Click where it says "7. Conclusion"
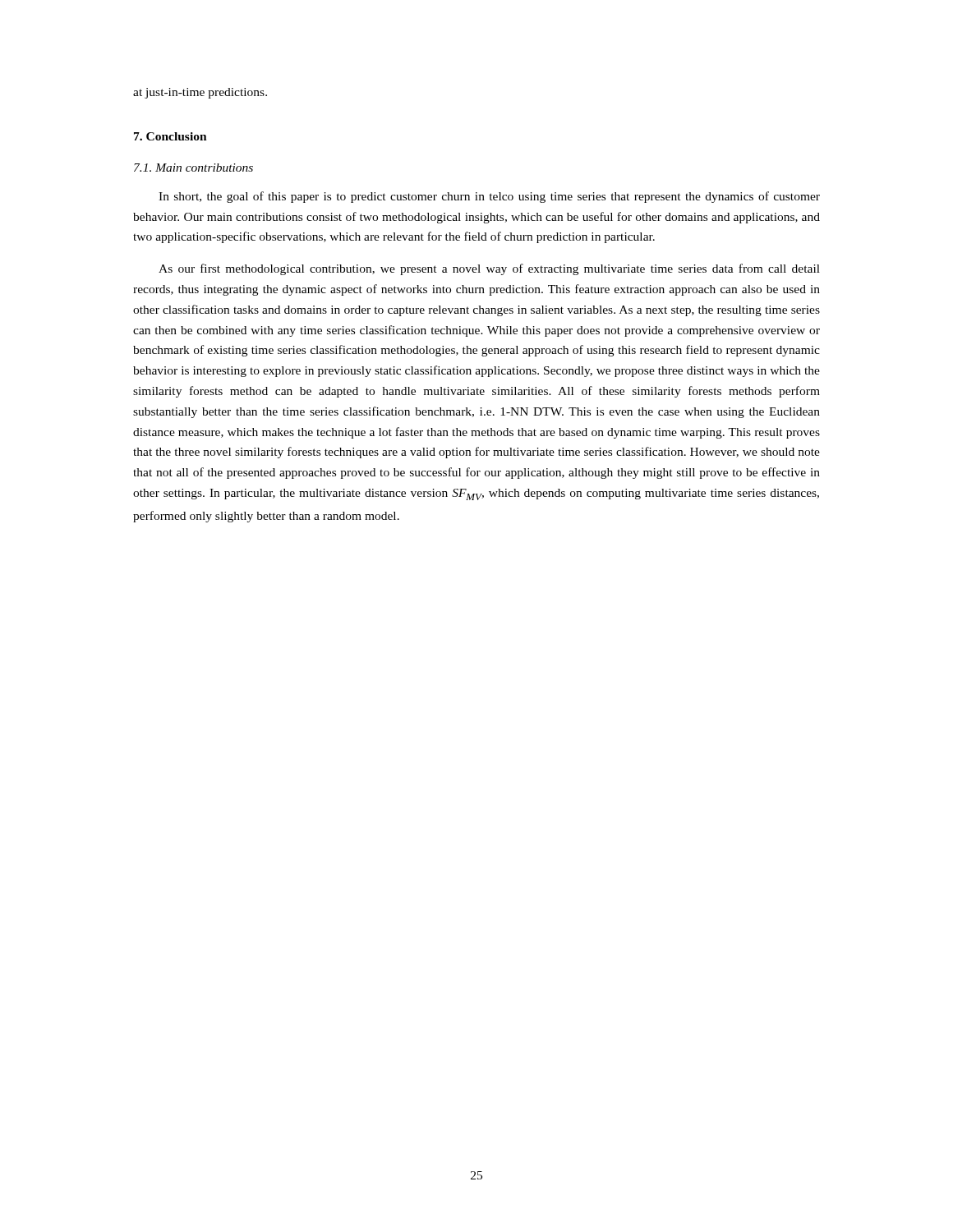Viewport: 953px width, 1232px height. 170,136
